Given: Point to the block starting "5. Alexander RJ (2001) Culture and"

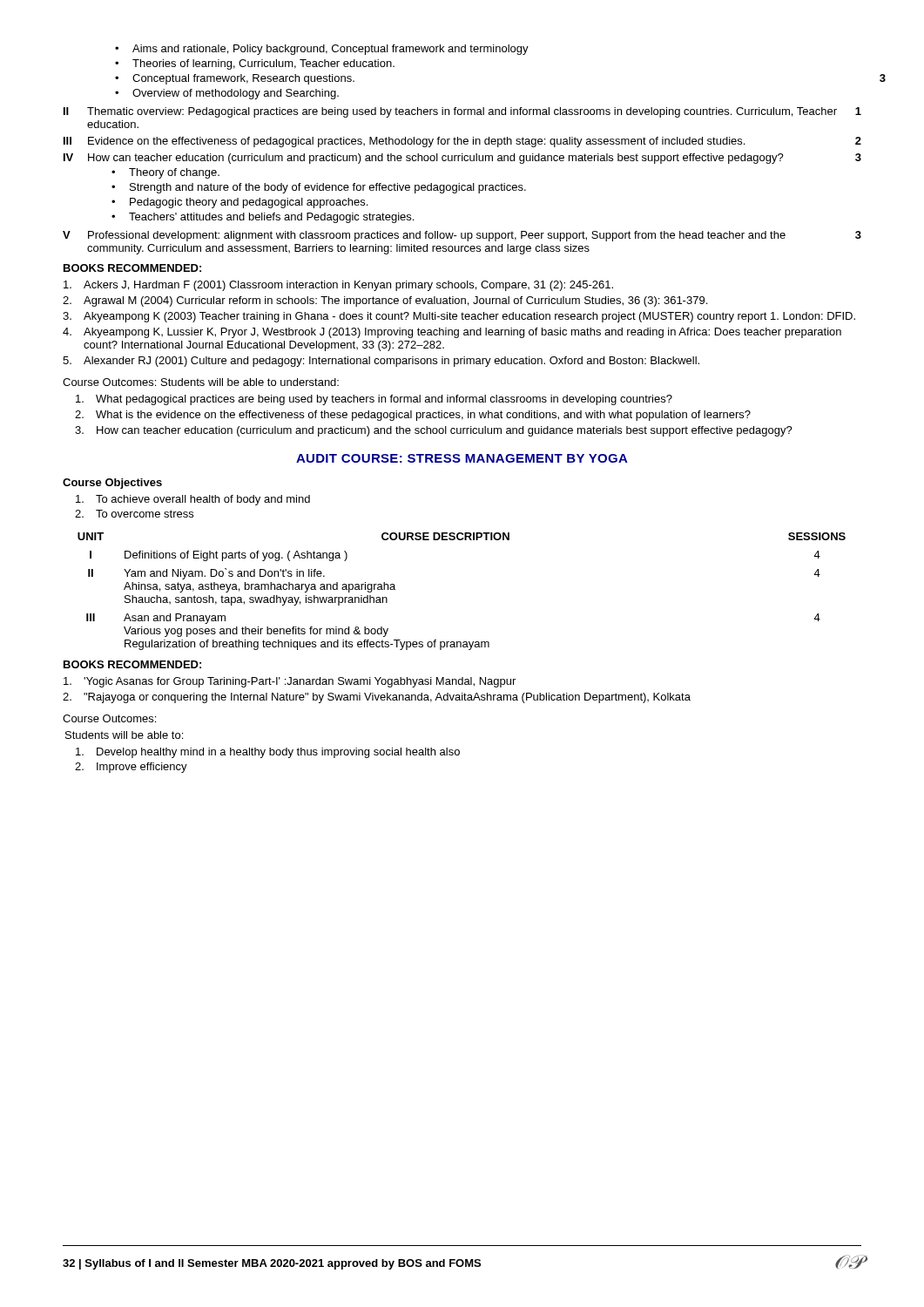Looking at the screenshot, I should 382,360.
